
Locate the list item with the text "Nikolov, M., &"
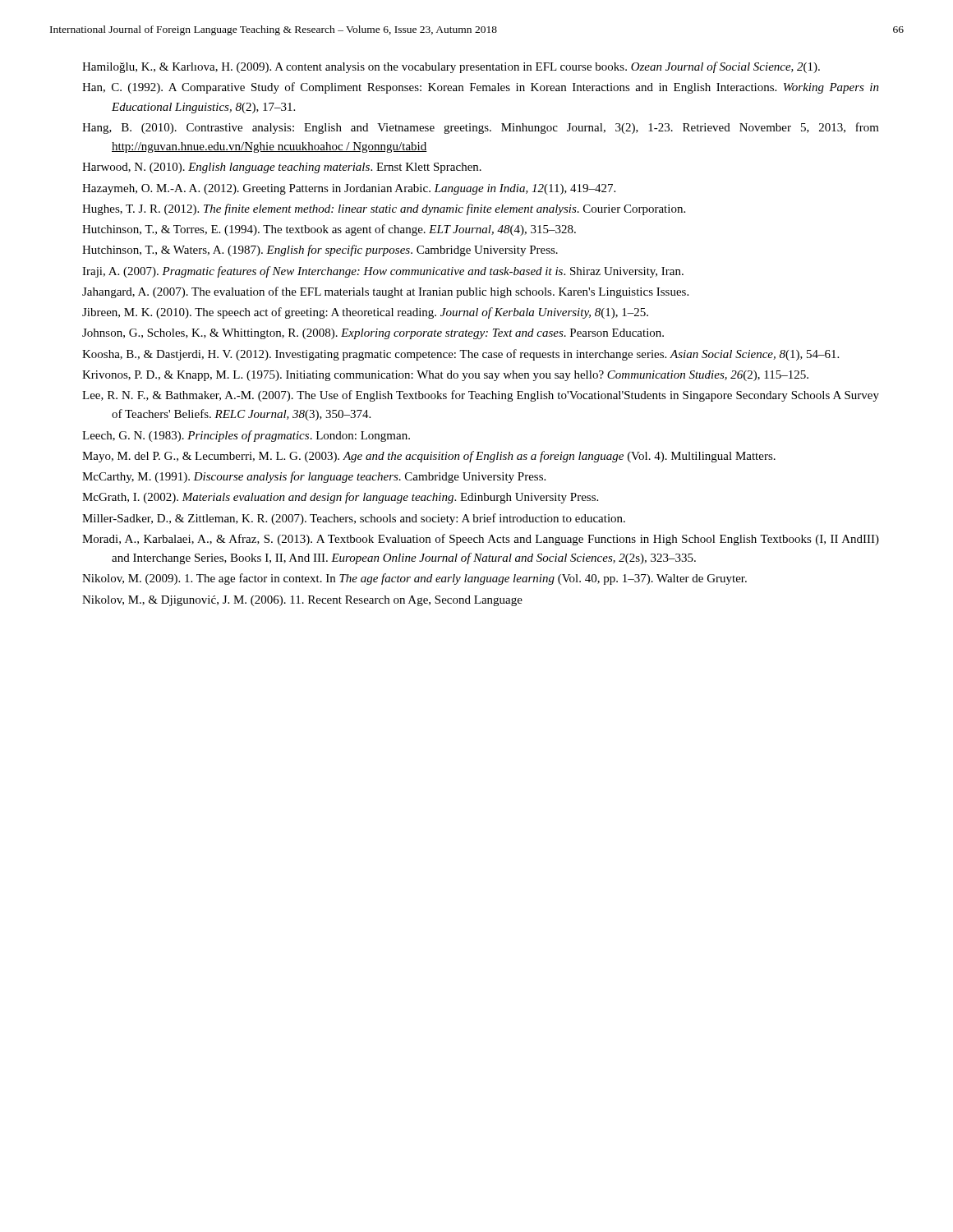click(302, 599)
